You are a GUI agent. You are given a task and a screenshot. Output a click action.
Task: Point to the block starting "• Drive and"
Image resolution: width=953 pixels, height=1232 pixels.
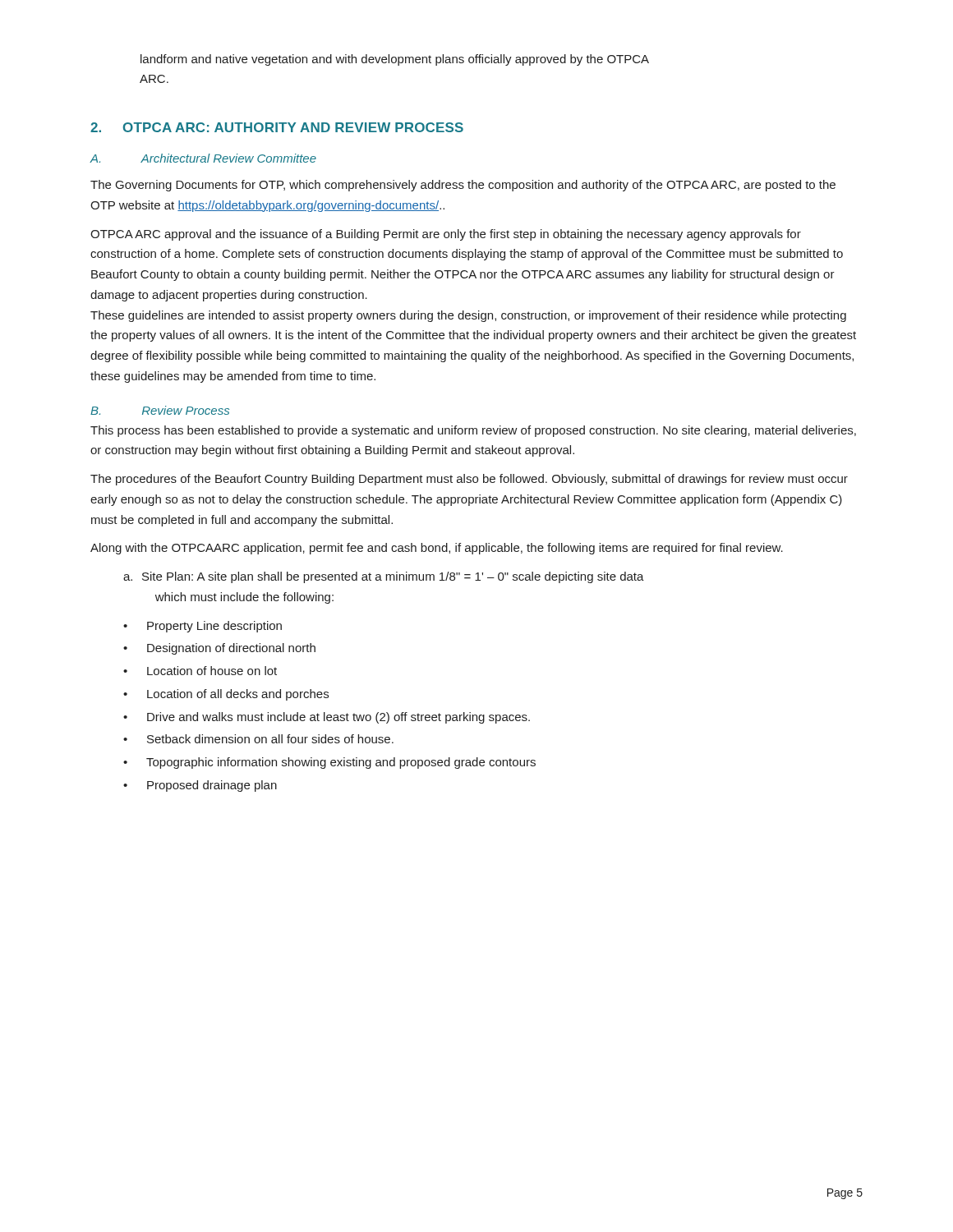click(493, 717)
